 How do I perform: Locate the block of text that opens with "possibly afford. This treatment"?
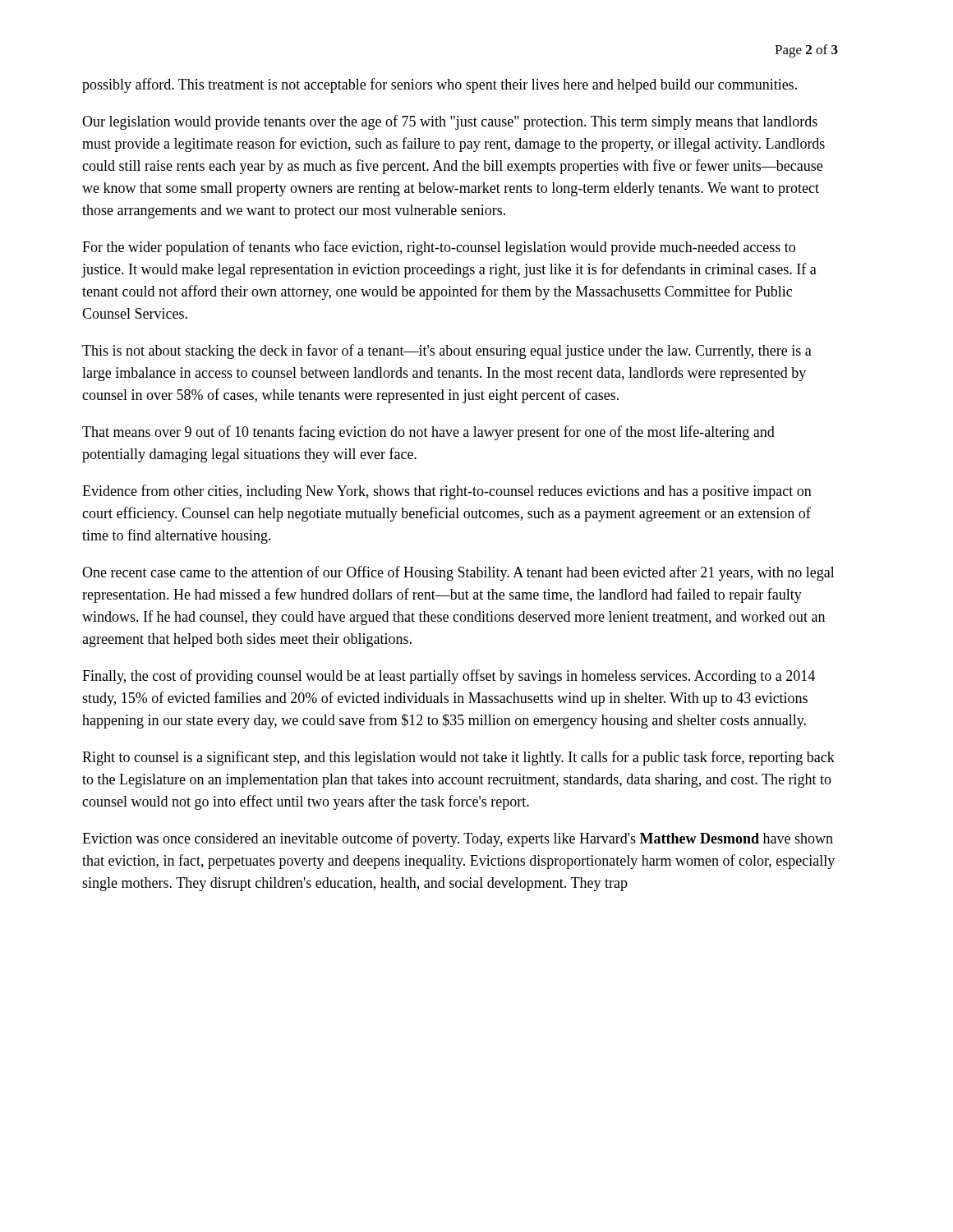[x=440, y=85]
